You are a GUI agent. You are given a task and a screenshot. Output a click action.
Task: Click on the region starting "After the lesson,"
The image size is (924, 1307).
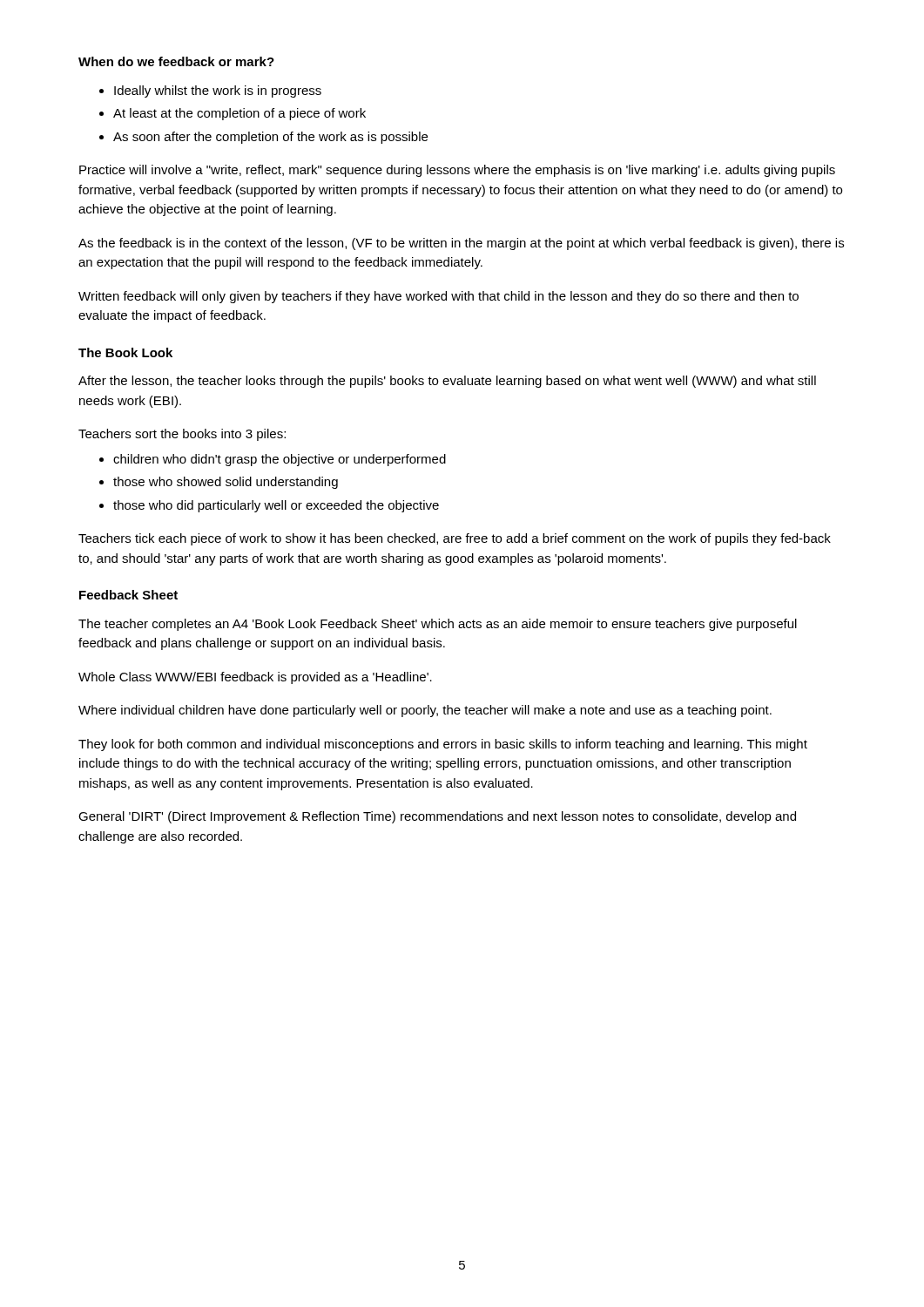447,390
